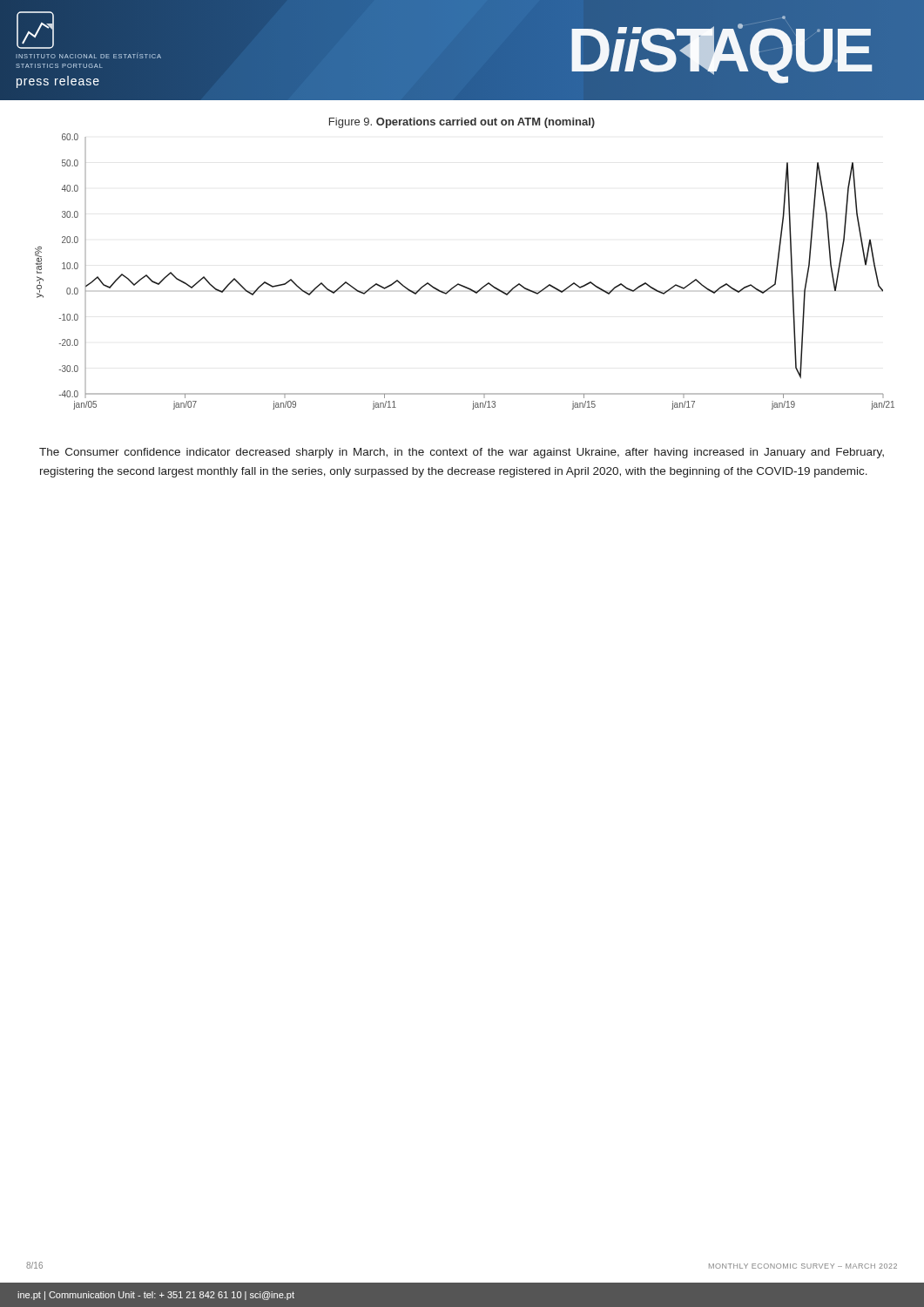924x1307 pixels.
Task: Find the continuous plot
Action: coord(462,281)
